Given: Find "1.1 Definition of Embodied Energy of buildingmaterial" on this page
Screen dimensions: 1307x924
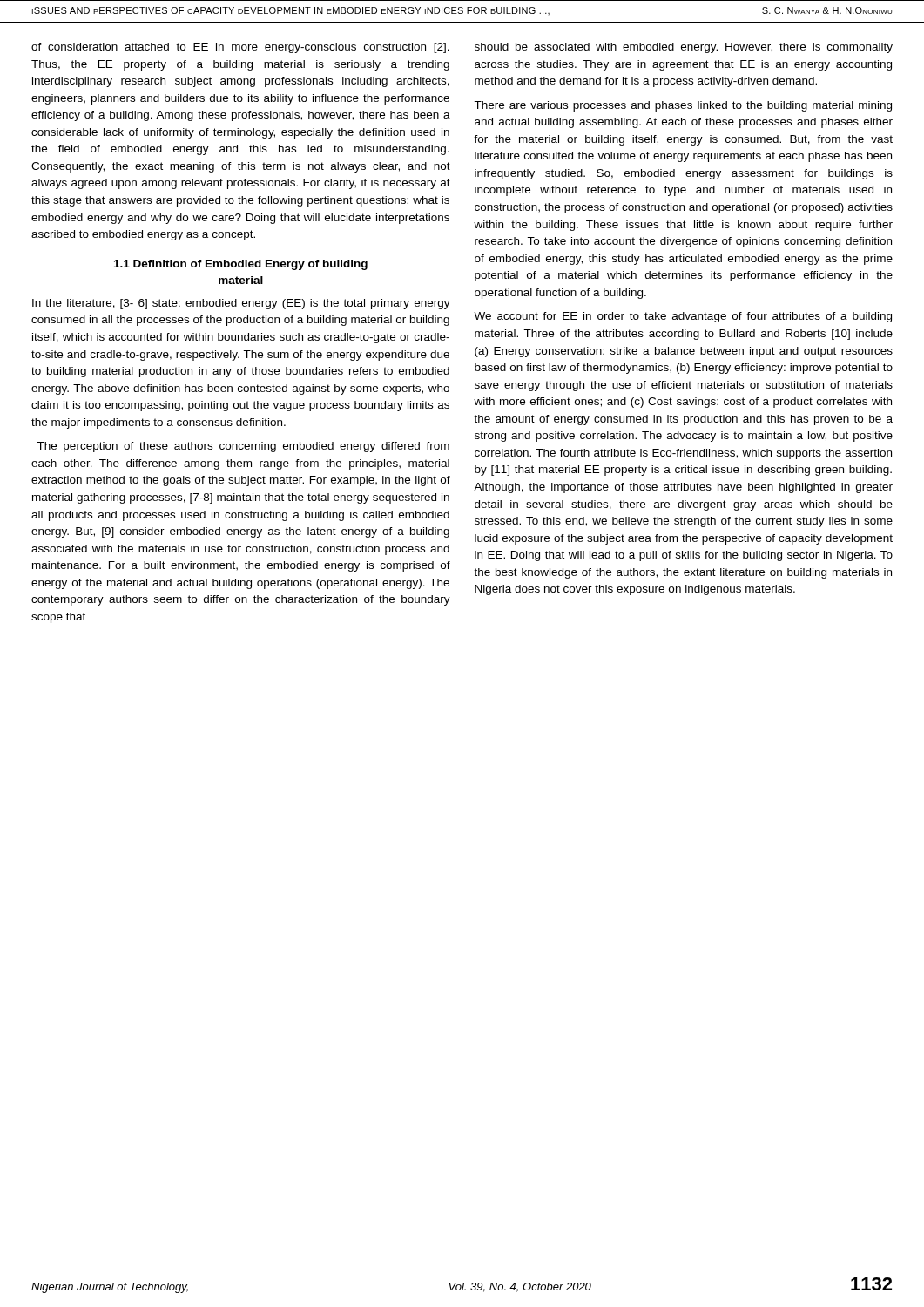Looking at the screenshot, I should point(241,272).
